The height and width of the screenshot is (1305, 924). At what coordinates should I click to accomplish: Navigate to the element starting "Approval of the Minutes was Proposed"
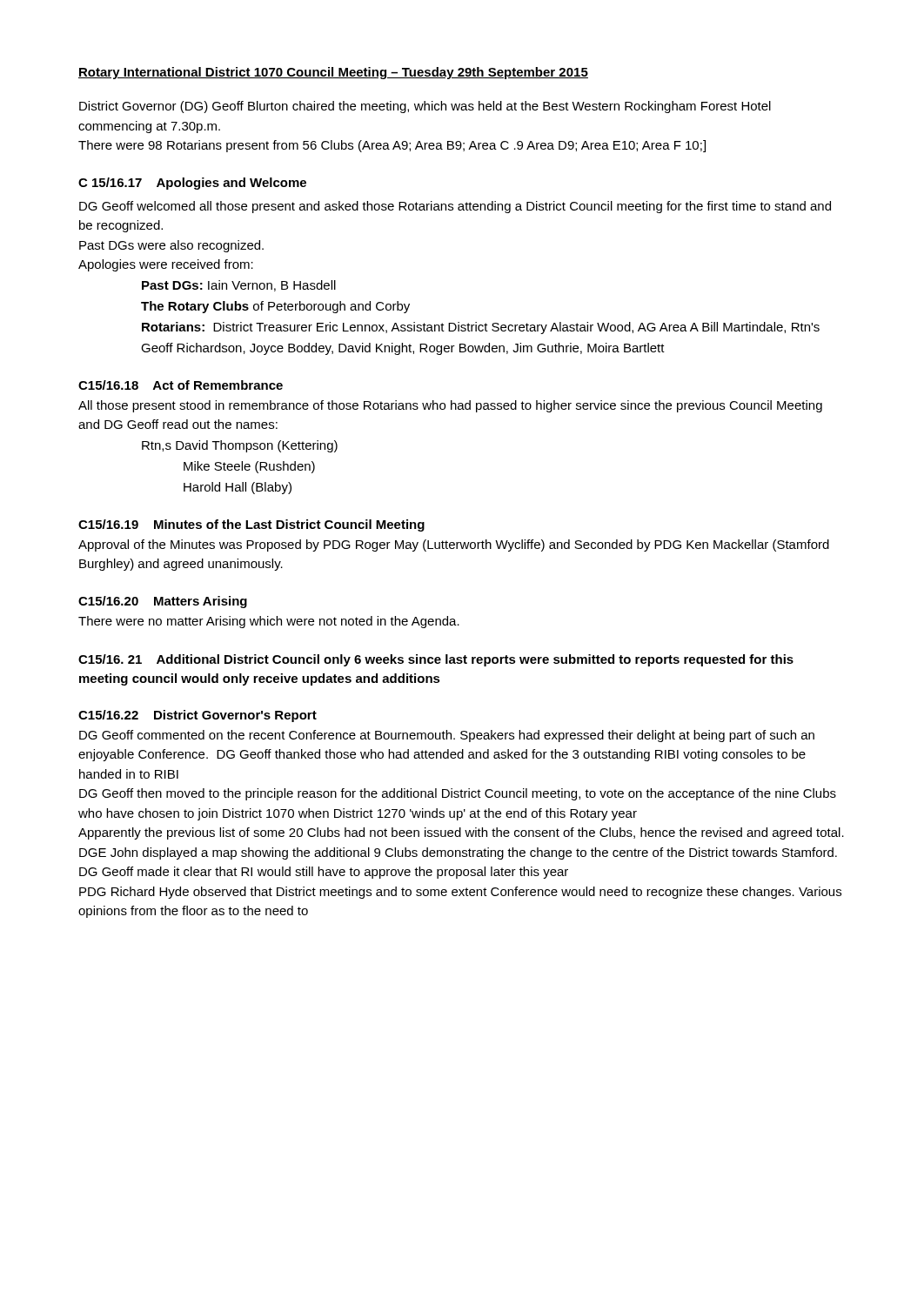(x=454, y=554)
